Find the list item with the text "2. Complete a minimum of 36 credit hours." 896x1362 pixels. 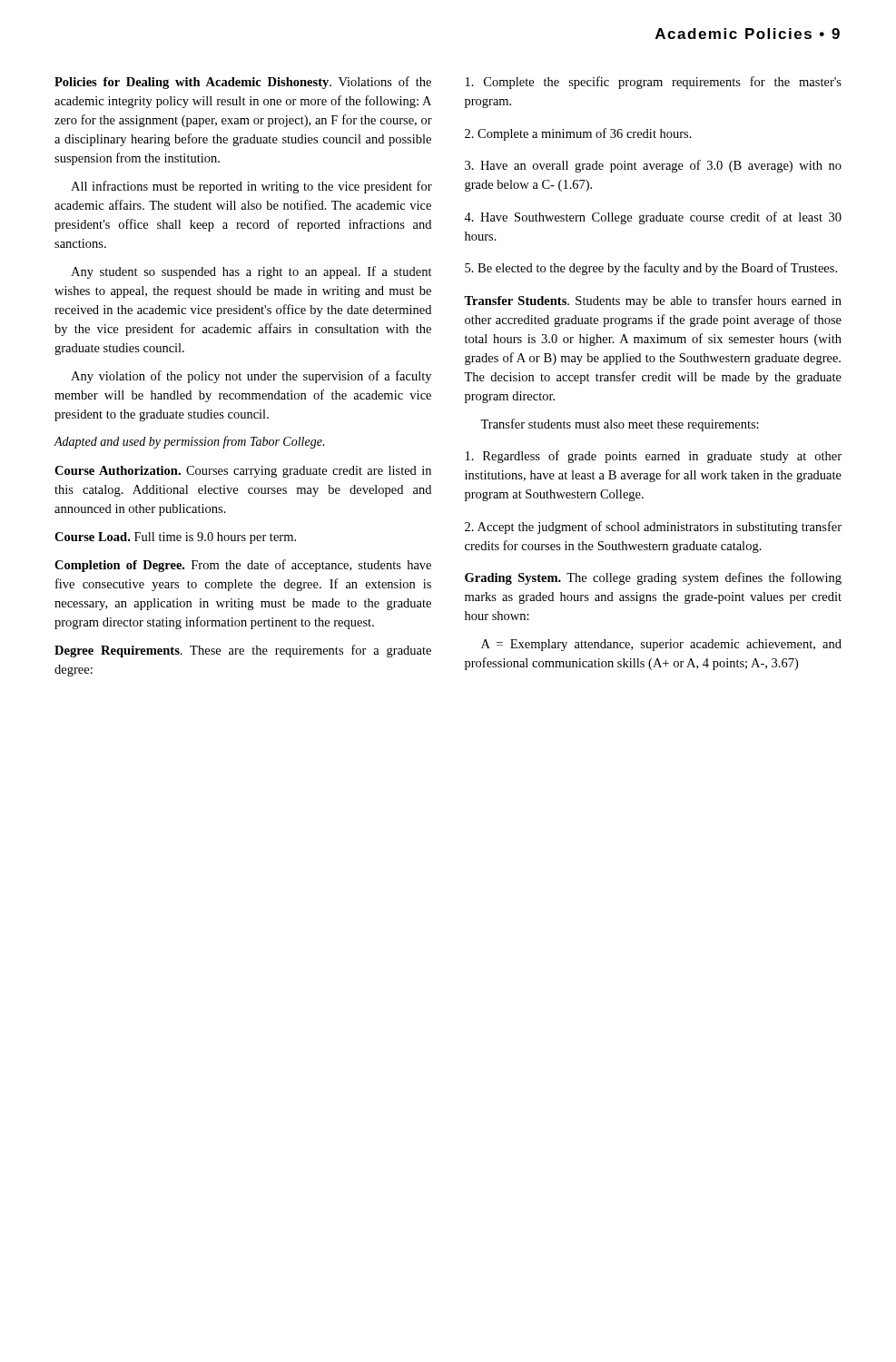[653, 133]
